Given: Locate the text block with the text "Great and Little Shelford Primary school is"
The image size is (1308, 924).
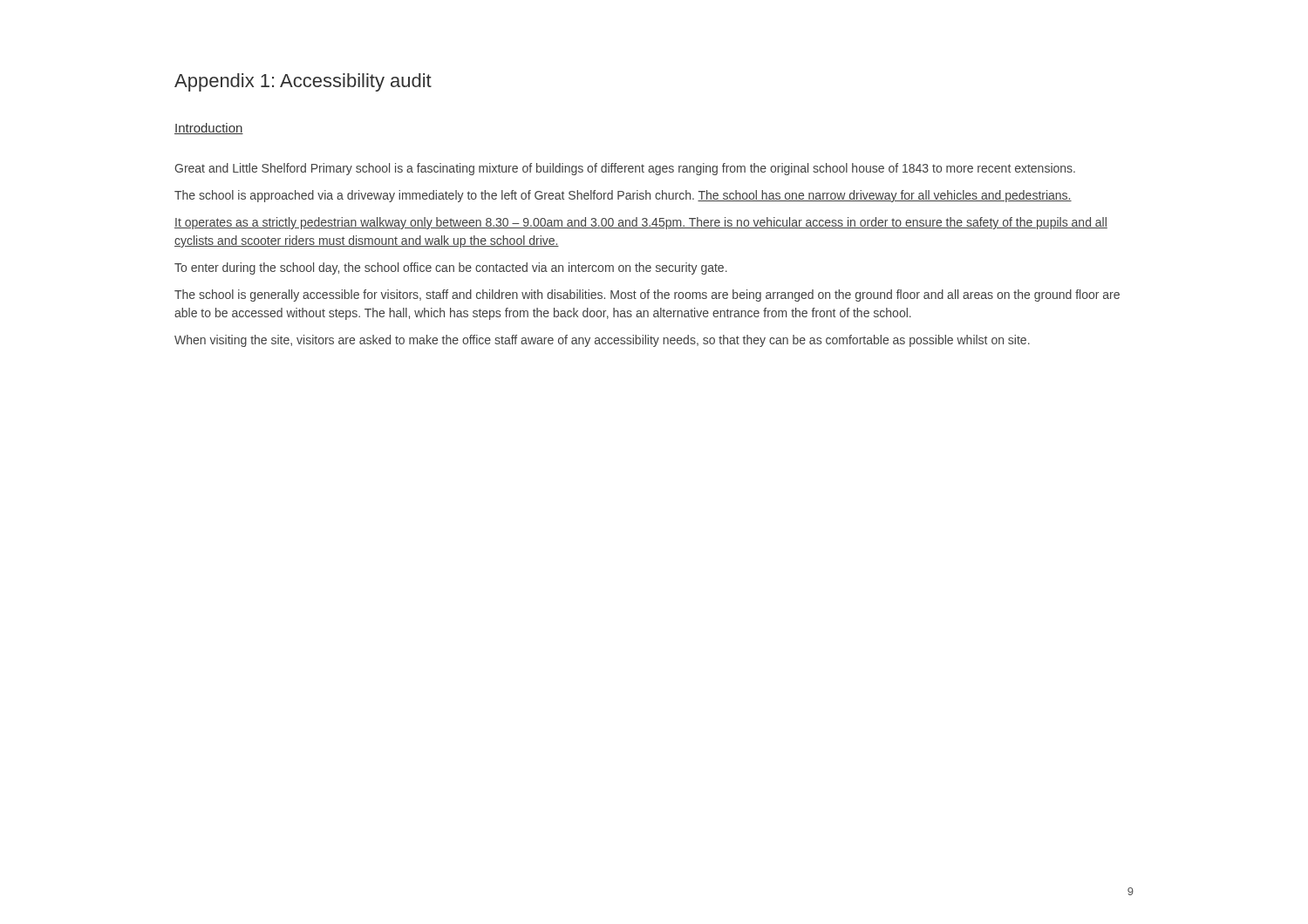Looking at the screenshot, I should 625,168.
